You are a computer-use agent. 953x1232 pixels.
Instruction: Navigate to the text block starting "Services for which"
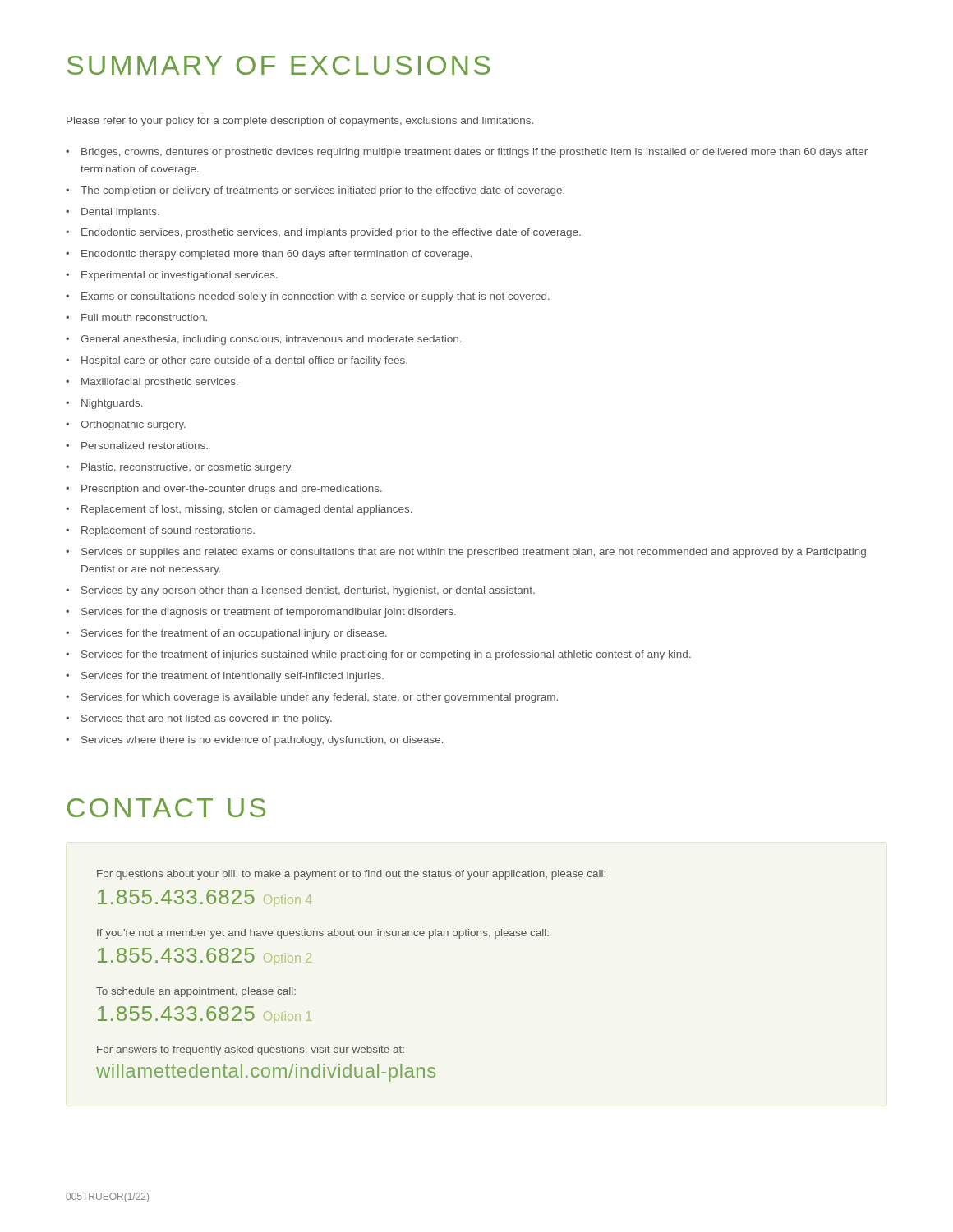(x=320, y=697)
